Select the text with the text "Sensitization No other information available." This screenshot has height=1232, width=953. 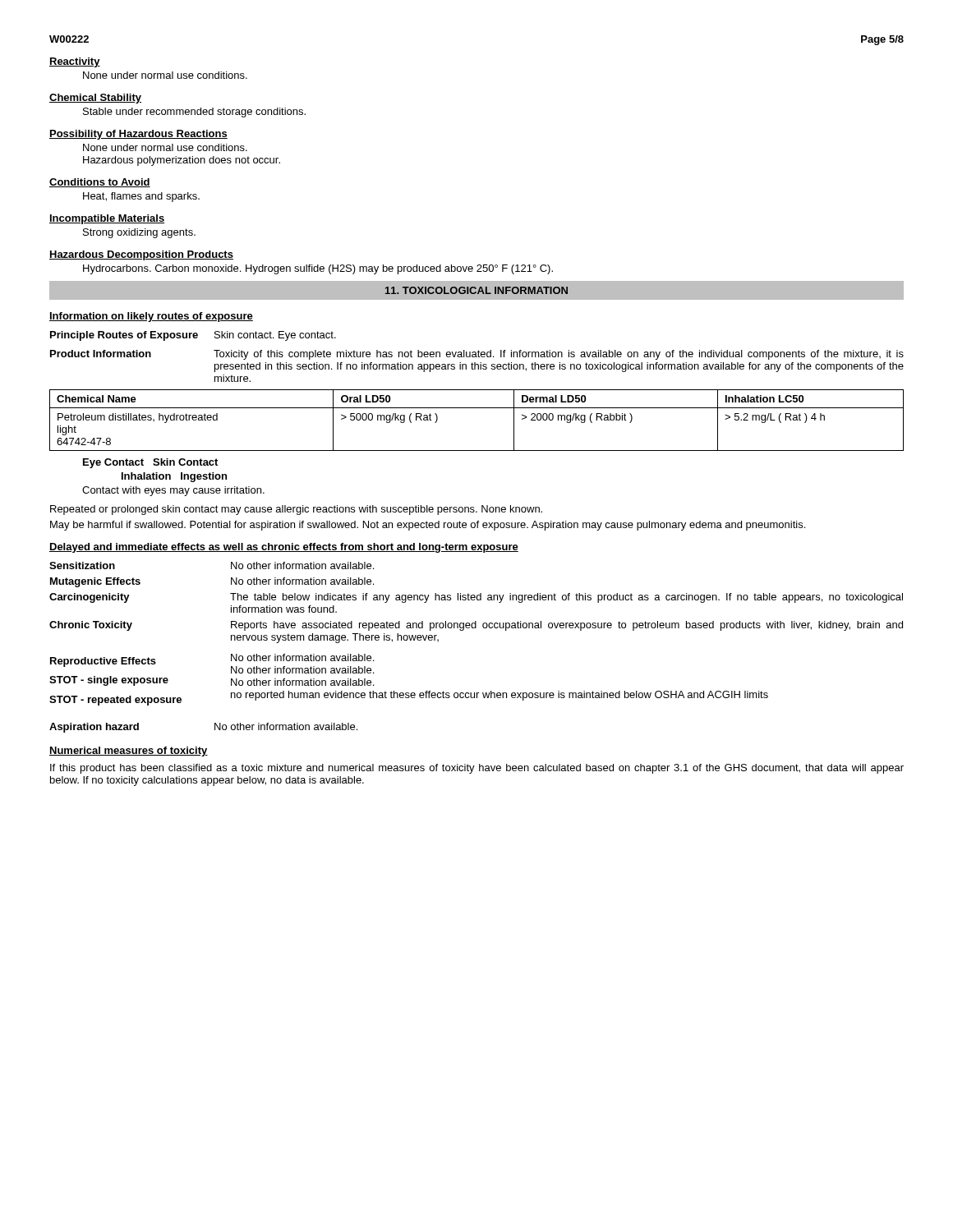point(83,565)
